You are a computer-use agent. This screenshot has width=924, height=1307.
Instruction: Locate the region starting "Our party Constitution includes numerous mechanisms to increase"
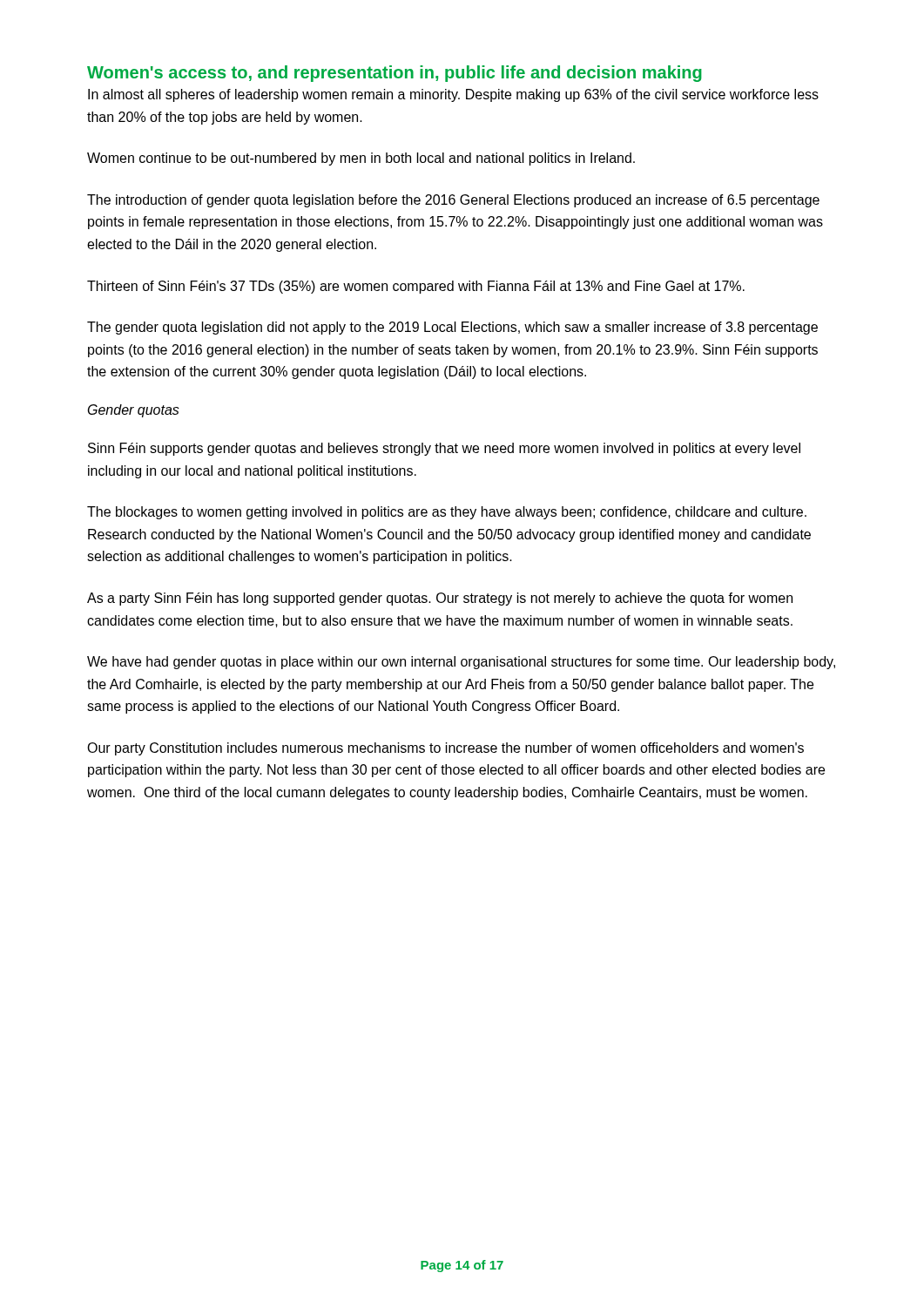[456, 770]
